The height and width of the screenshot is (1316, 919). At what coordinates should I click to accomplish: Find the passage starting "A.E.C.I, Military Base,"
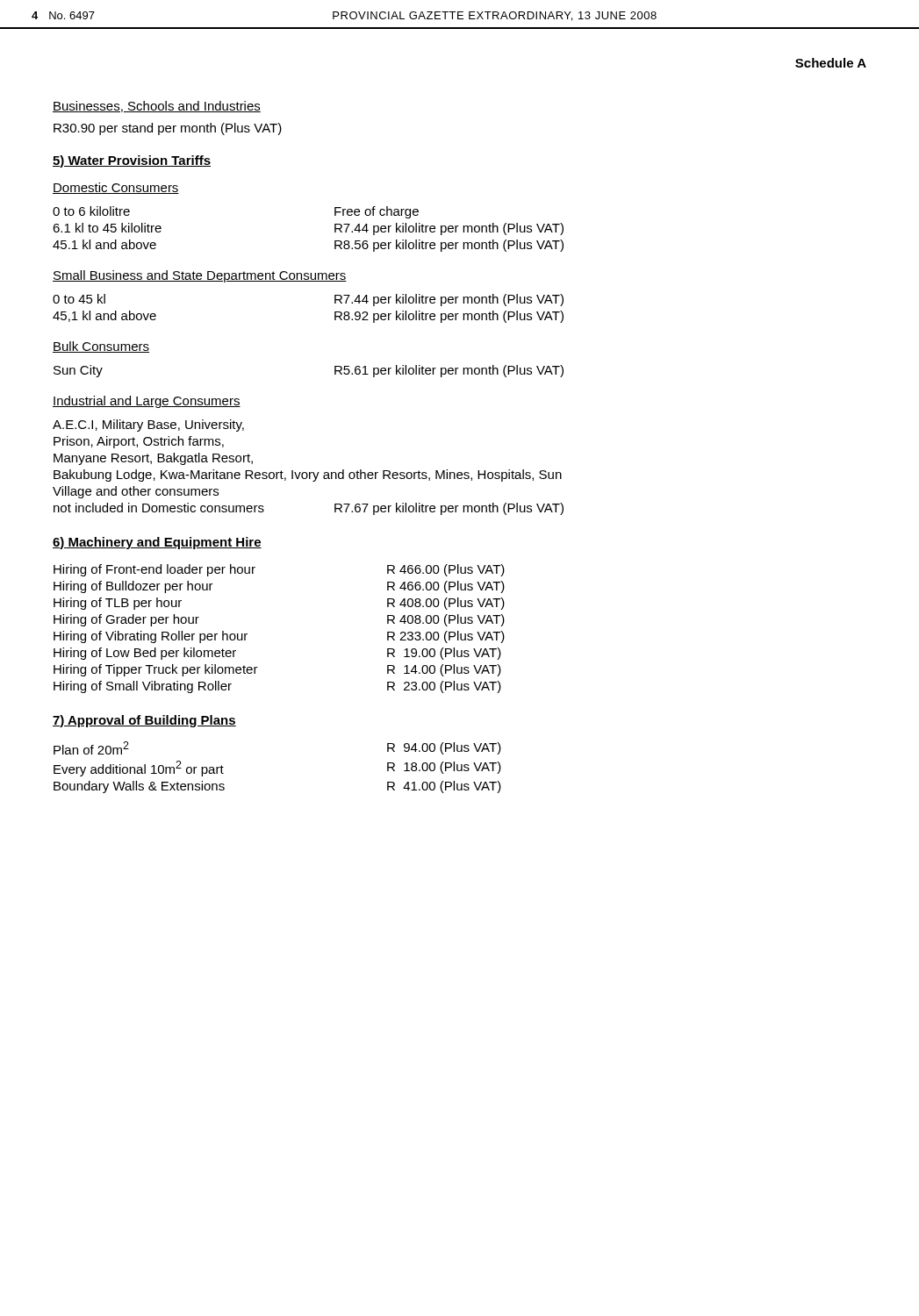click(x=460, y=466)
